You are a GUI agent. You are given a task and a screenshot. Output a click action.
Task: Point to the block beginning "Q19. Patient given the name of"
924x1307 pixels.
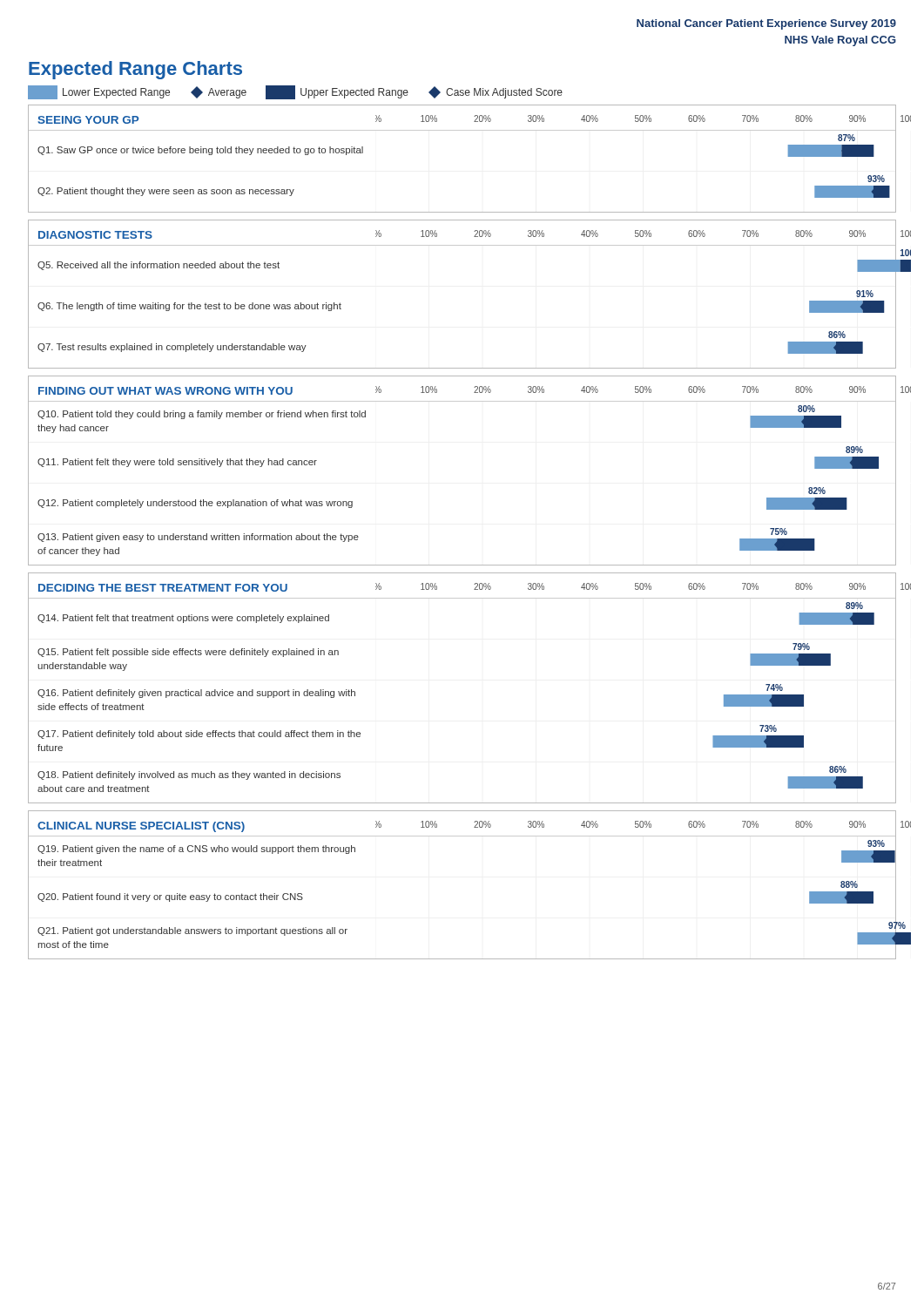click(197, 856)
